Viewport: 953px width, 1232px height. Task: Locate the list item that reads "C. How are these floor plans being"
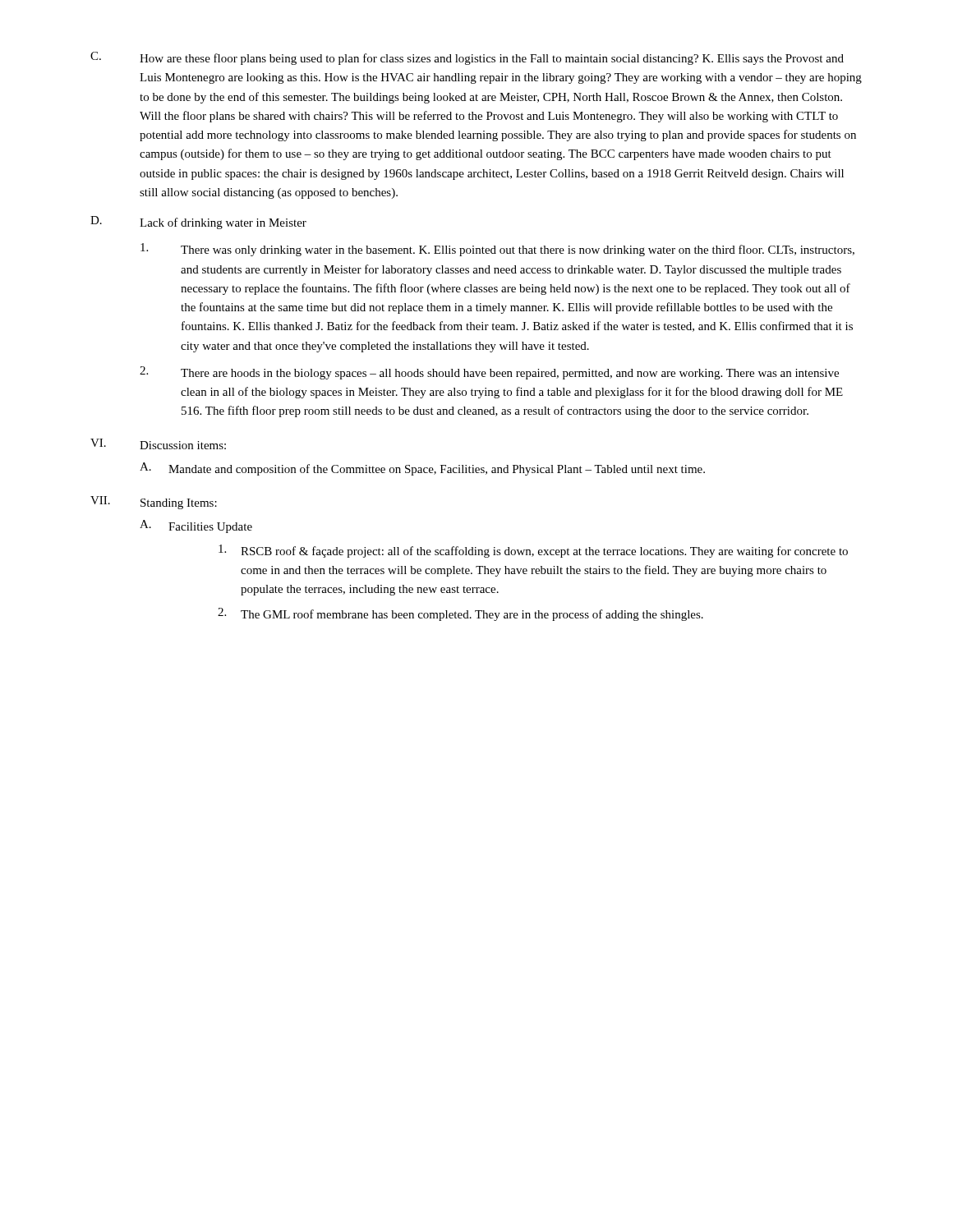point(476,126)
